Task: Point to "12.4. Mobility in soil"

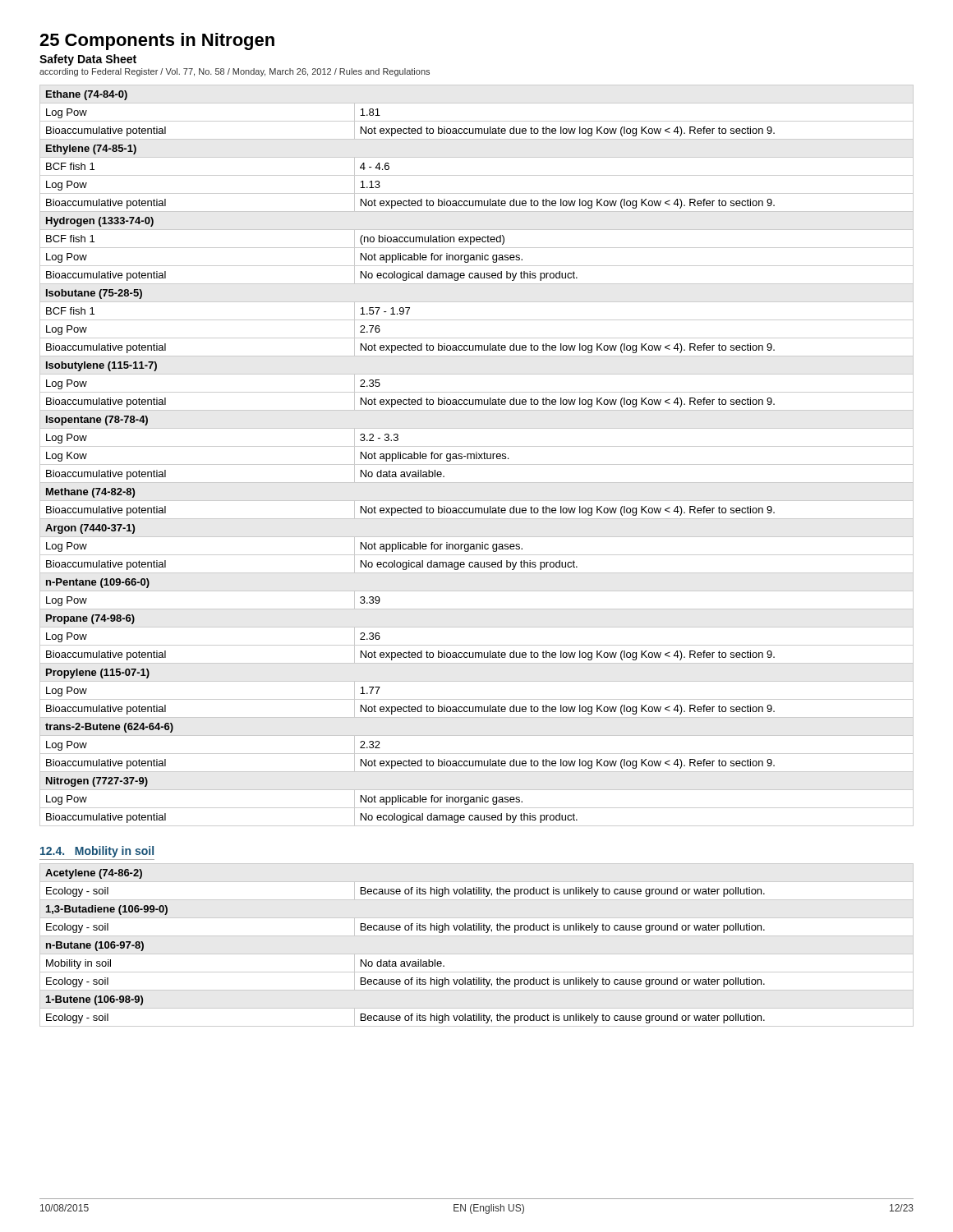Action: [97, 852]
